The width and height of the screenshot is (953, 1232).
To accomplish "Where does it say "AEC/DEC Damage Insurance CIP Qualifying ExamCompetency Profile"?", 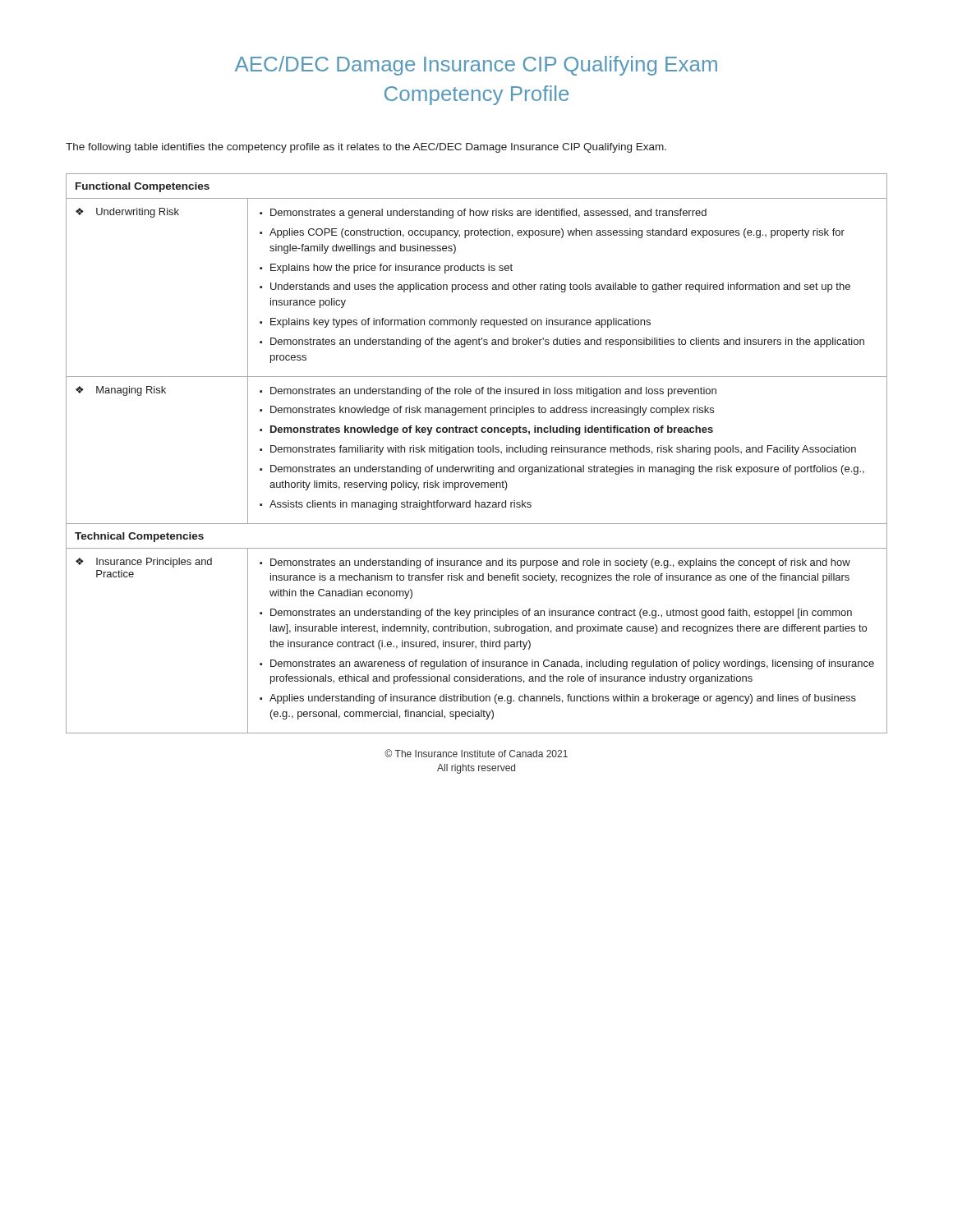I will [x=476, y=79].
